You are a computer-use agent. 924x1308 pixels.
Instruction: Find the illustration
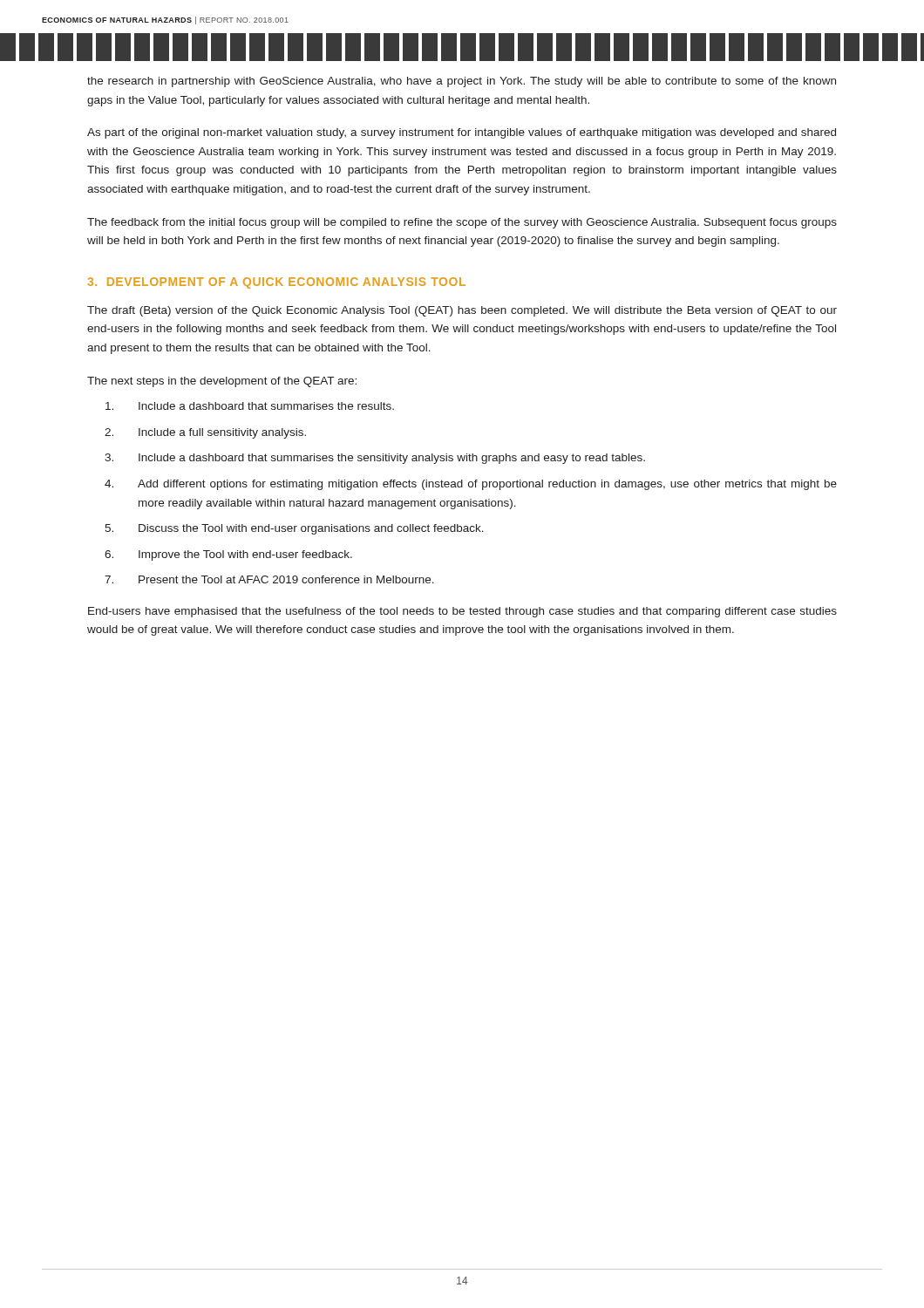pos(462,47)
